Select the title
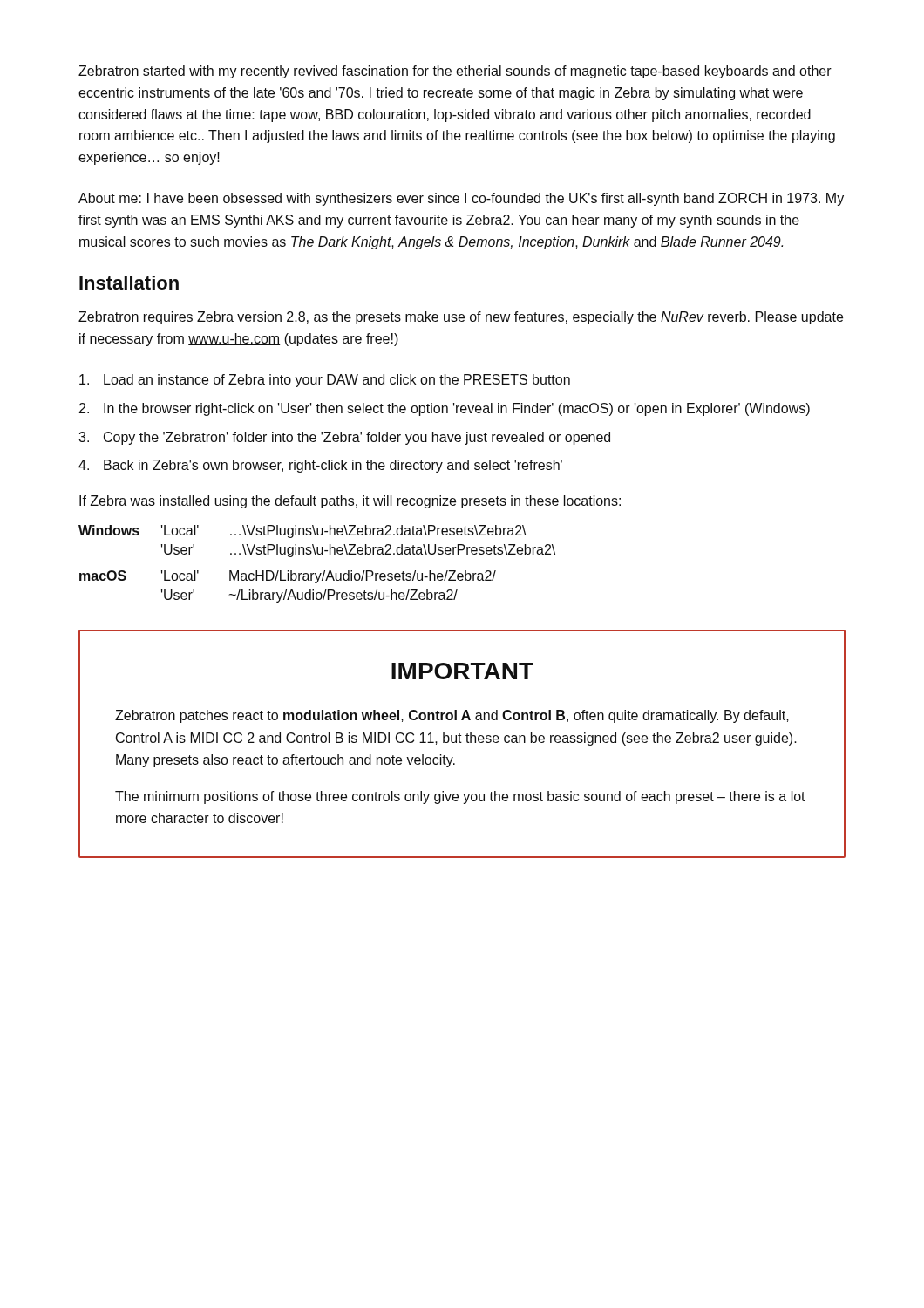The image size is (924, 1308). pos(462,671)
